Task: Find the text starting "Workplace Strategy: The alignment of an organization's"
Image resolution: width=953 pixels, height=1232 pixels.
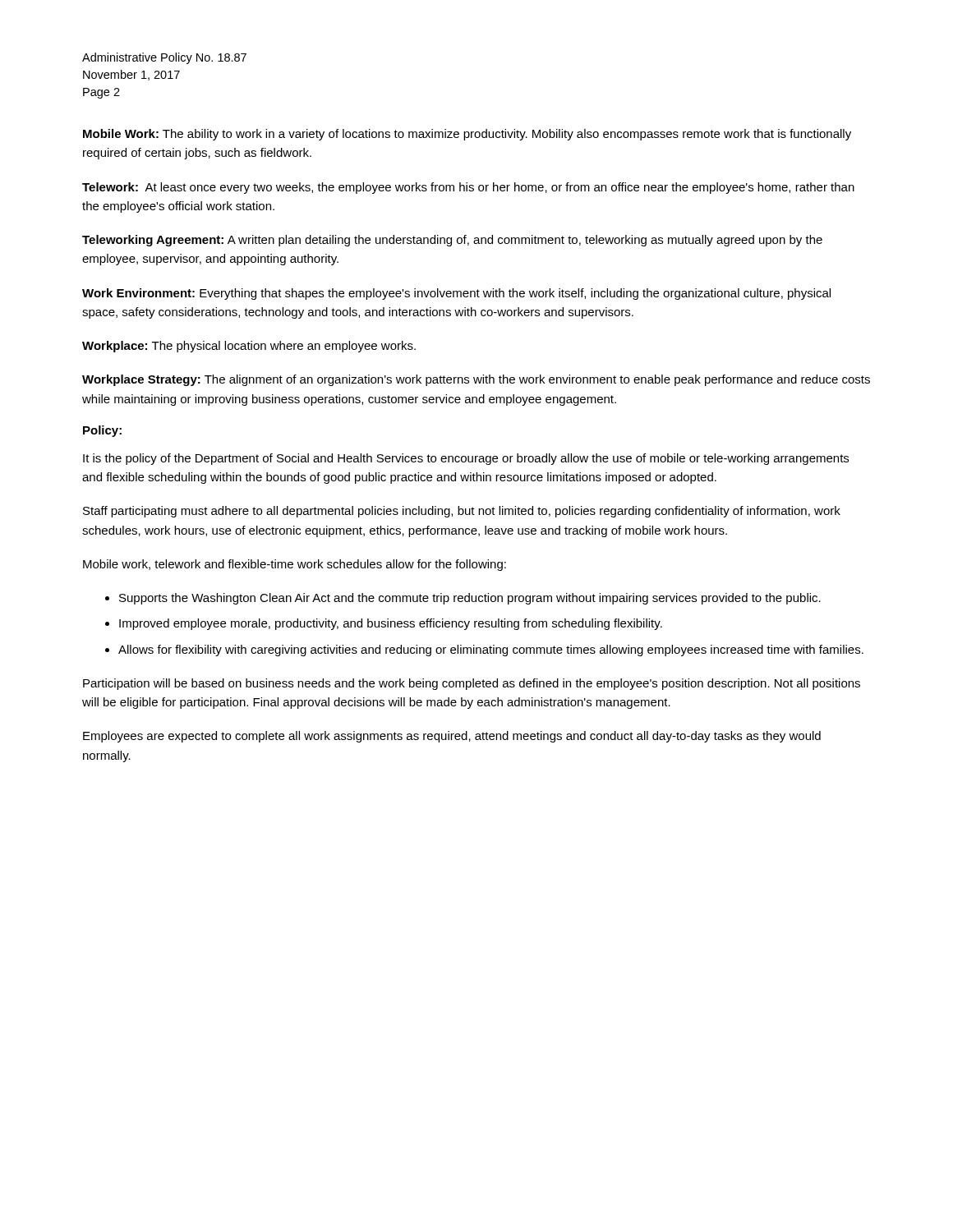Action: [x=476, y=389]
